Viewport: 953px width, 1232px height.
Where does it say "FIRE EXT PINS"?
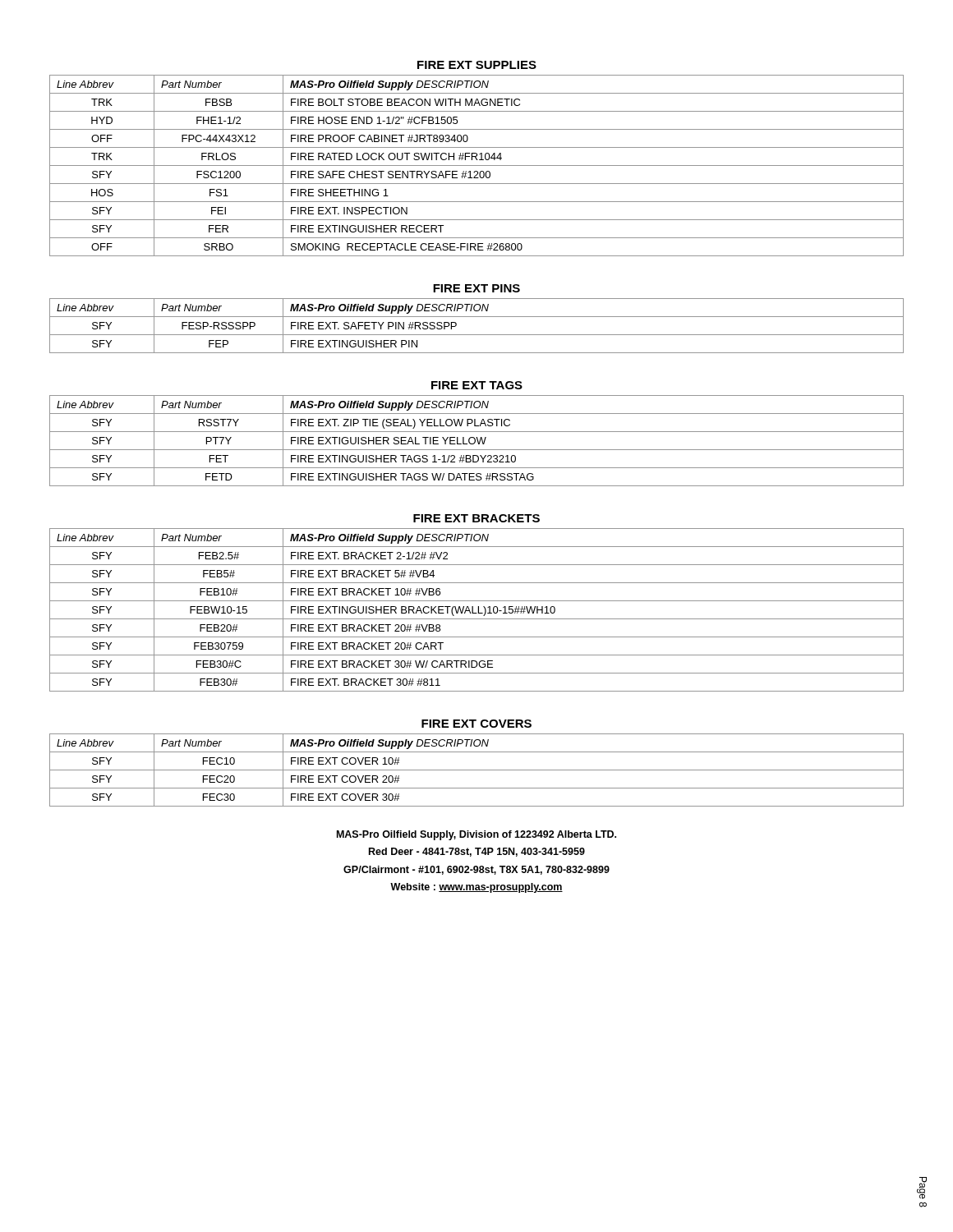click(x=476, y=288)
